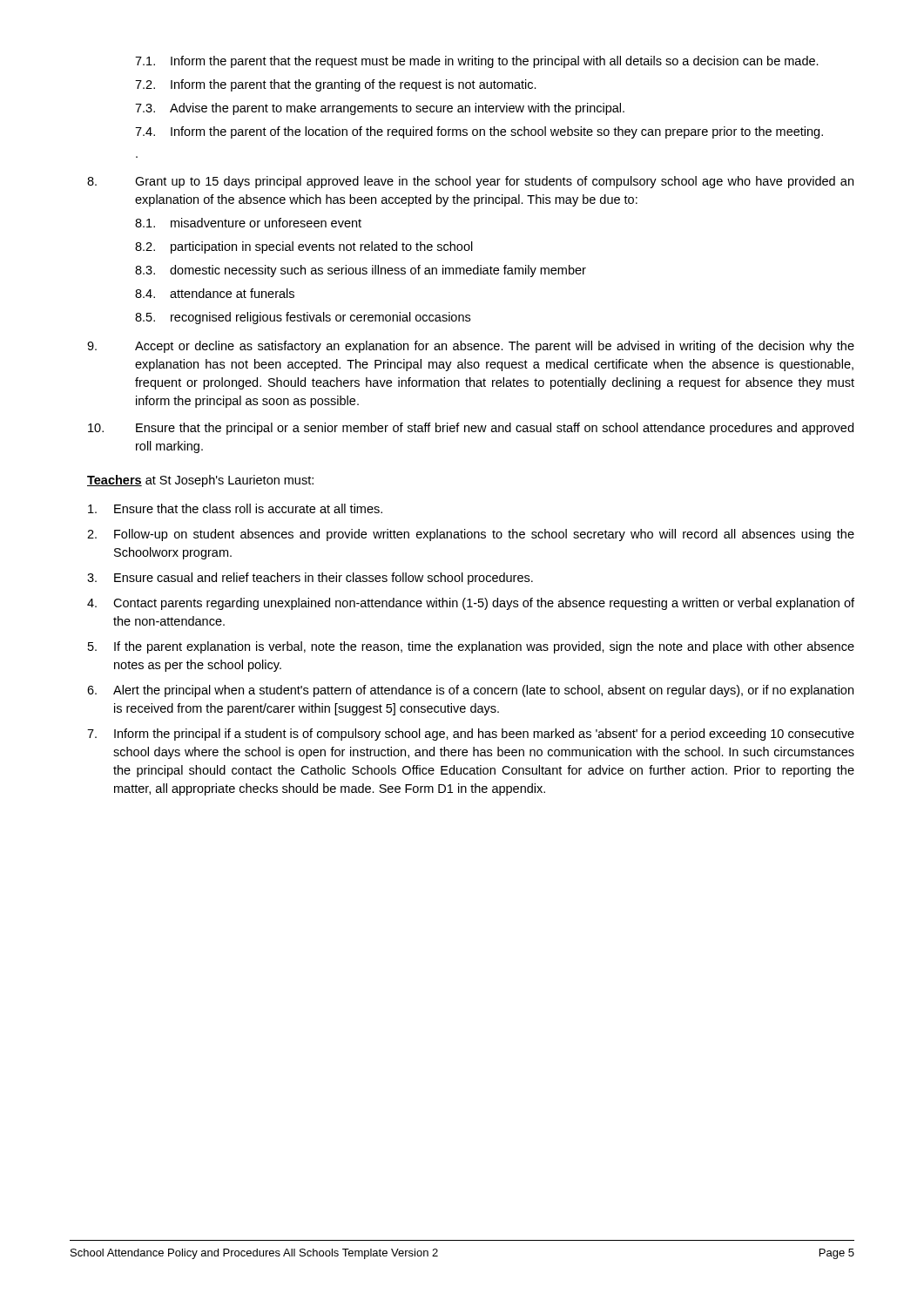Find the list item that reads "4. Contact parents"
This screenshot has height=1307, width=924.
[x=471, y=613]
